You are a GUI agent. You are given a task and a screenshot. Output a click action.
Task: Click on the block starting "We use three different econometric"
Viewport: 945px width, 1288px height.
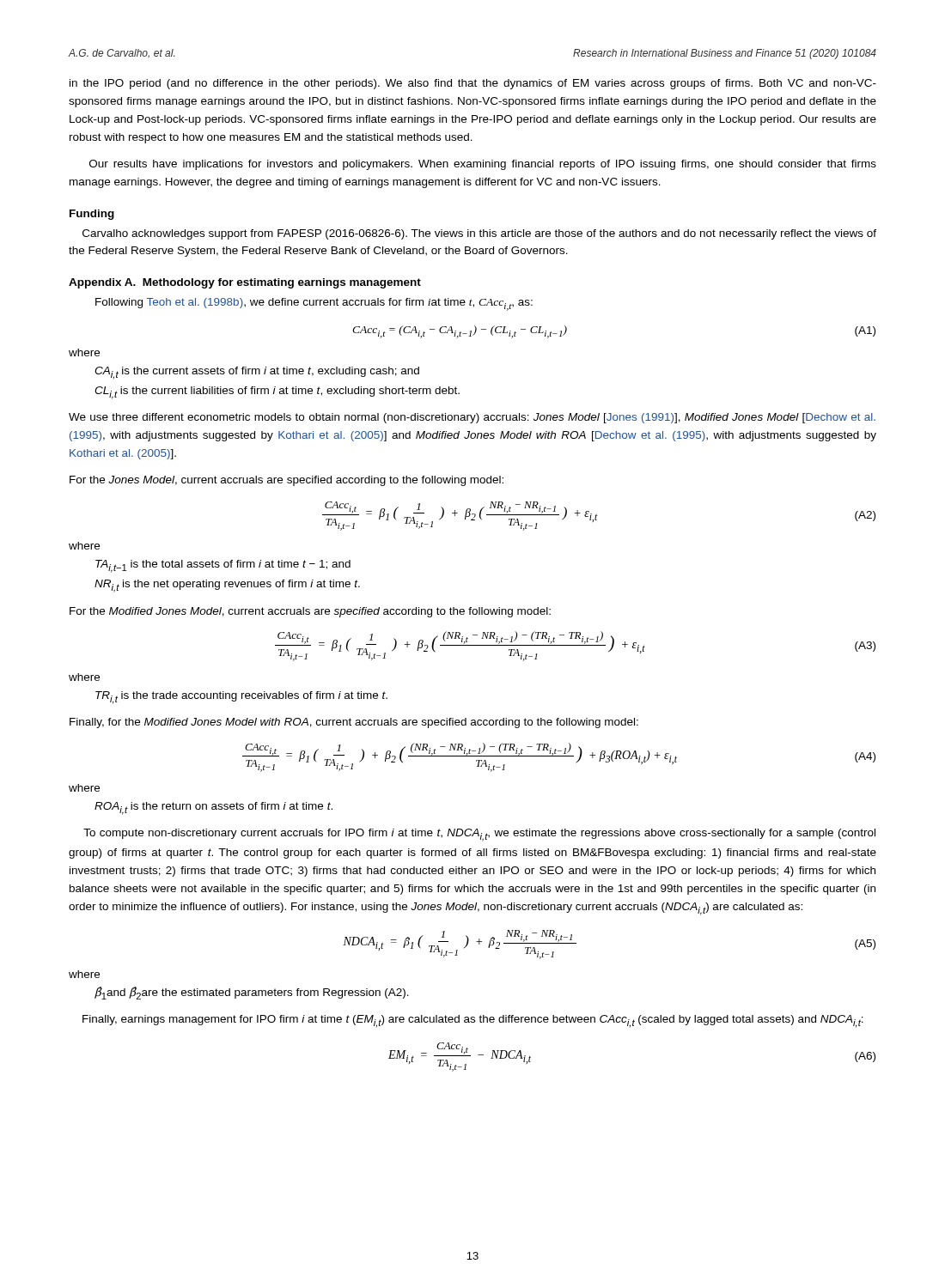(472, 435)
